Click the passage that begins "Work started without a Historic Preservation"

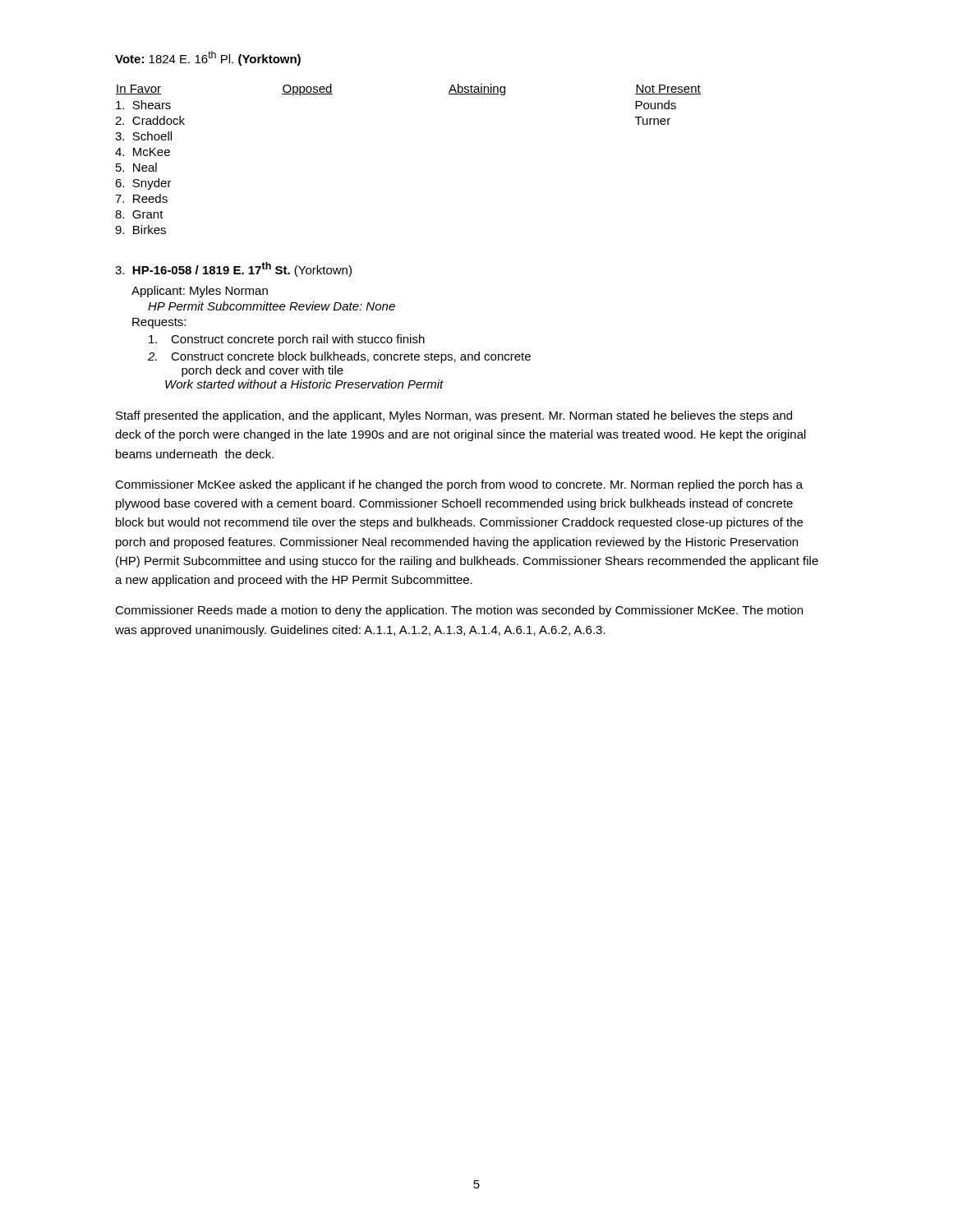304,384
